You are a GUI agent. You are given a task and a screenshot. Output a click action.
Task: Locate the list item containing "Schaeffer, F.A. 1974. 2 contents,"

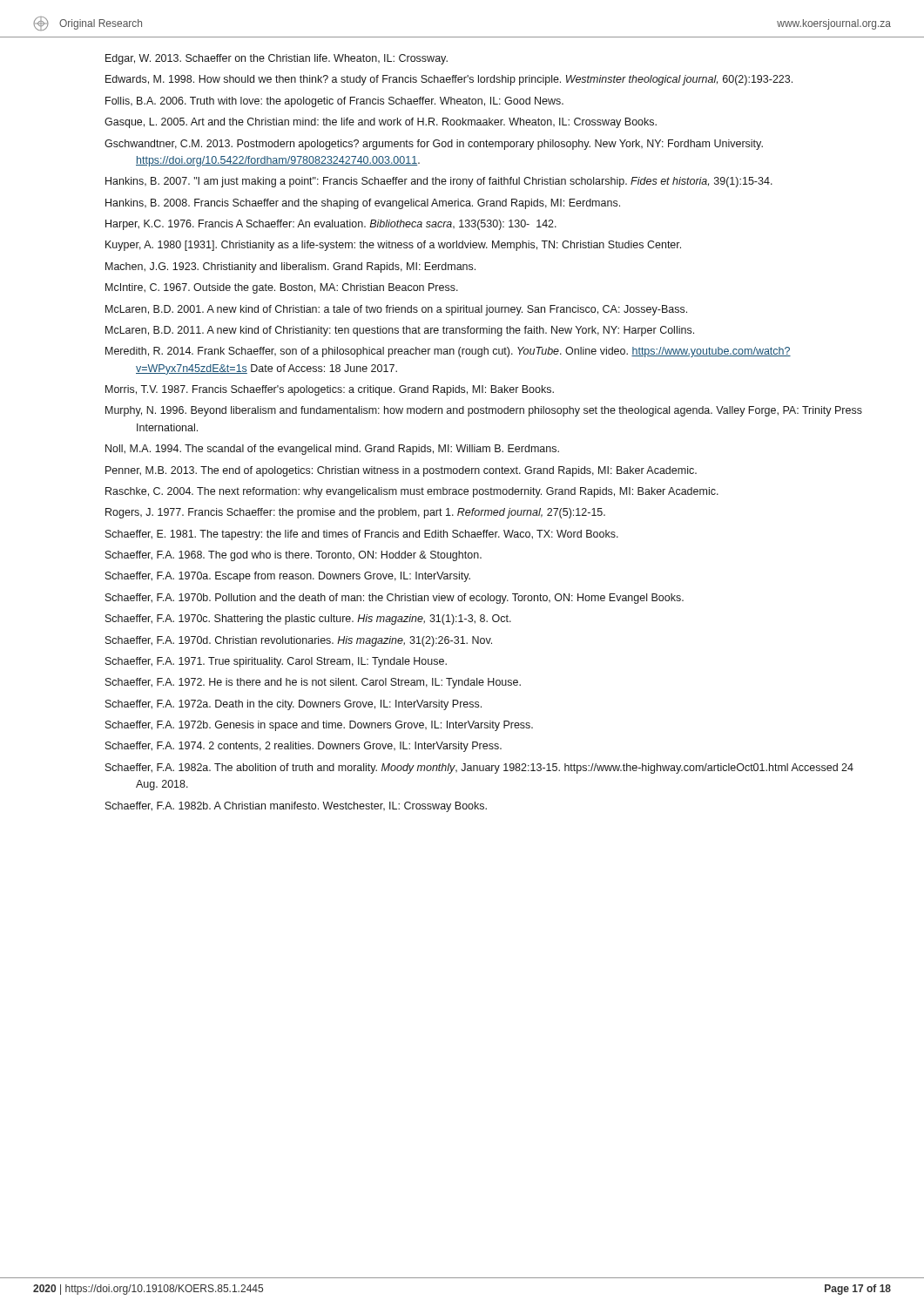[x=303, y=746]
